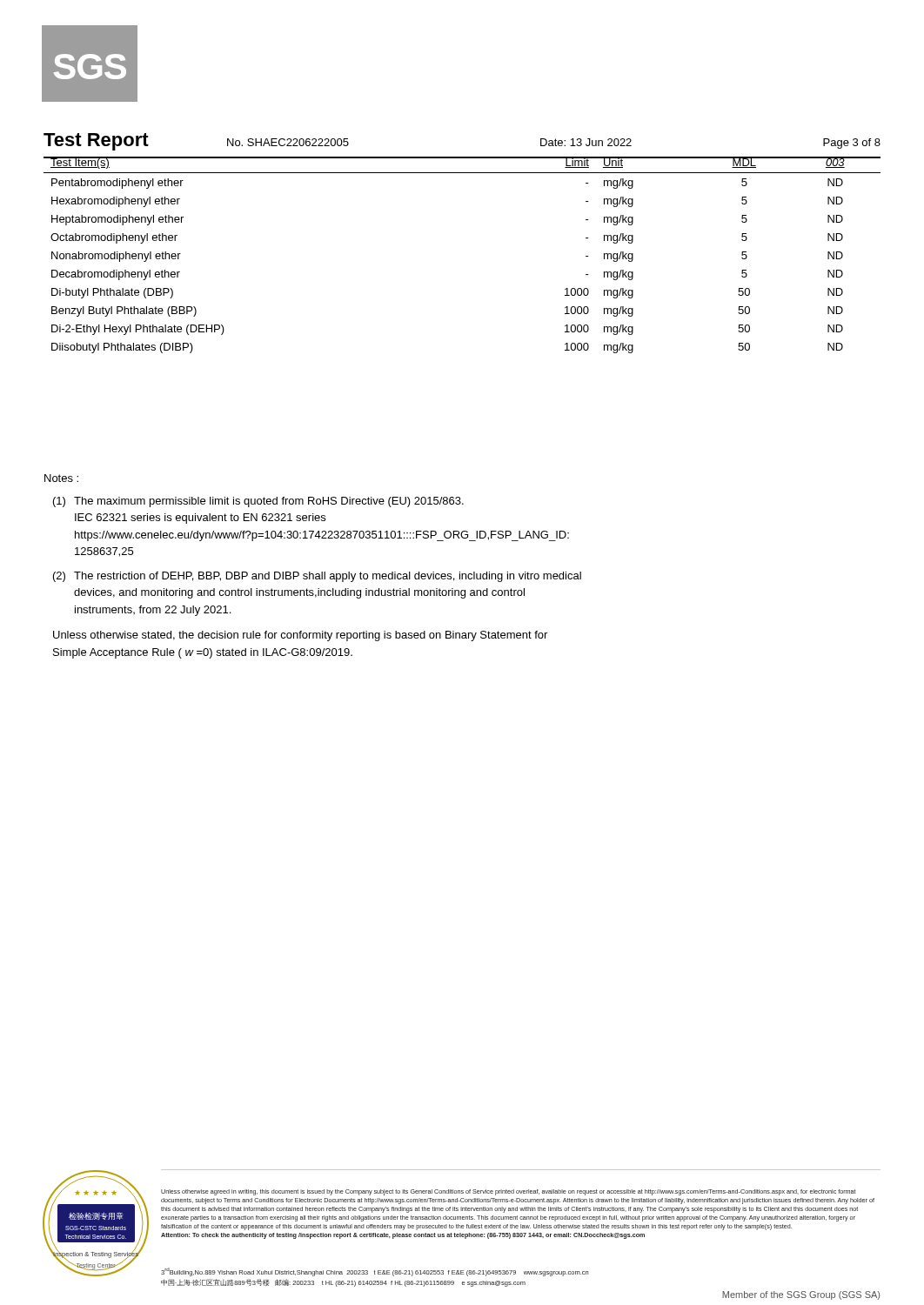Screen dimensions: 1305x924
Task: Select the text block with the text "Unless otherwise stated,"
Action: [x=300, y=643]
